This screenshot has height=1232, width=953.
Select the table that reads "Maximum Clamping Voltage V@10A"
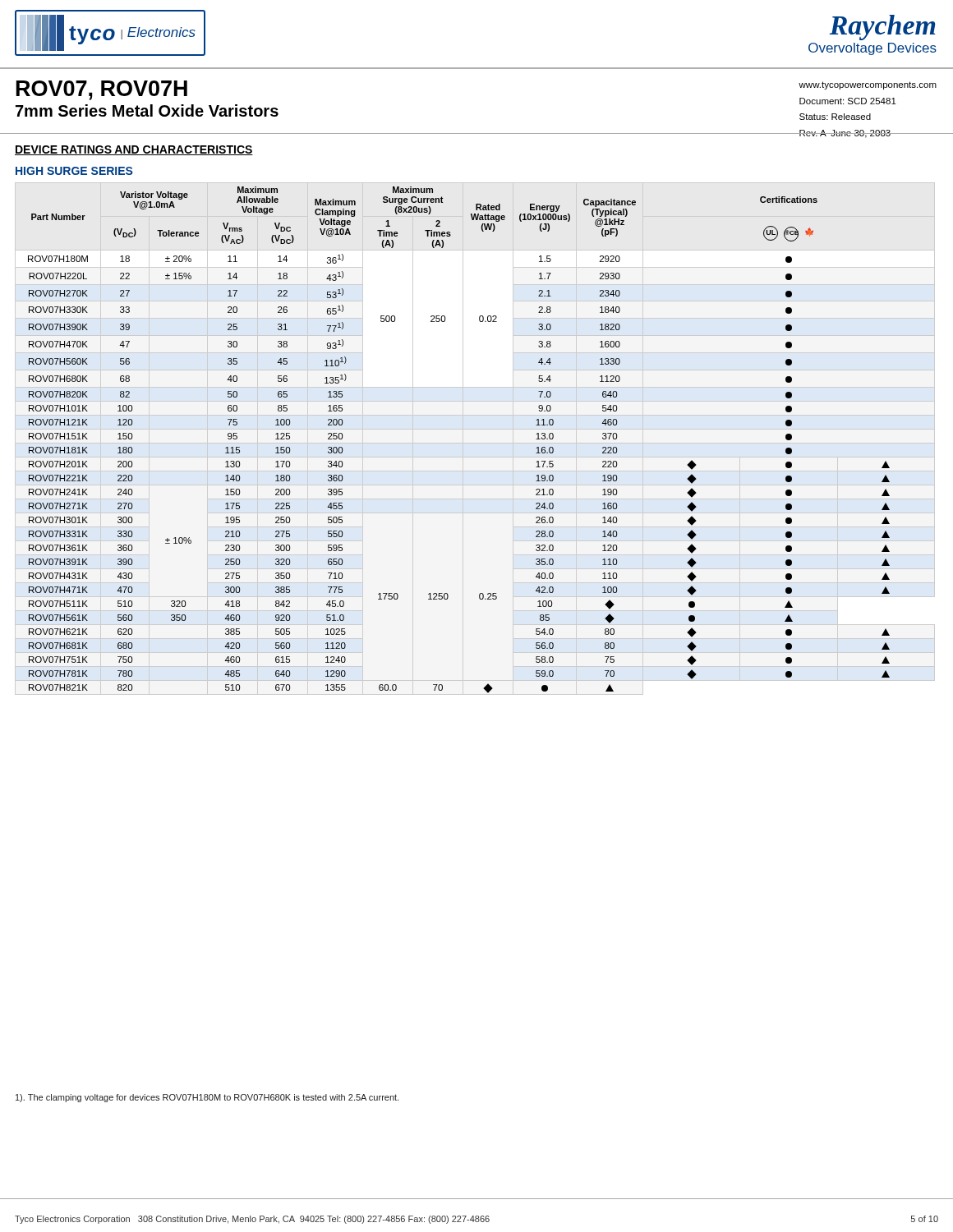click(x=476, y=438)
